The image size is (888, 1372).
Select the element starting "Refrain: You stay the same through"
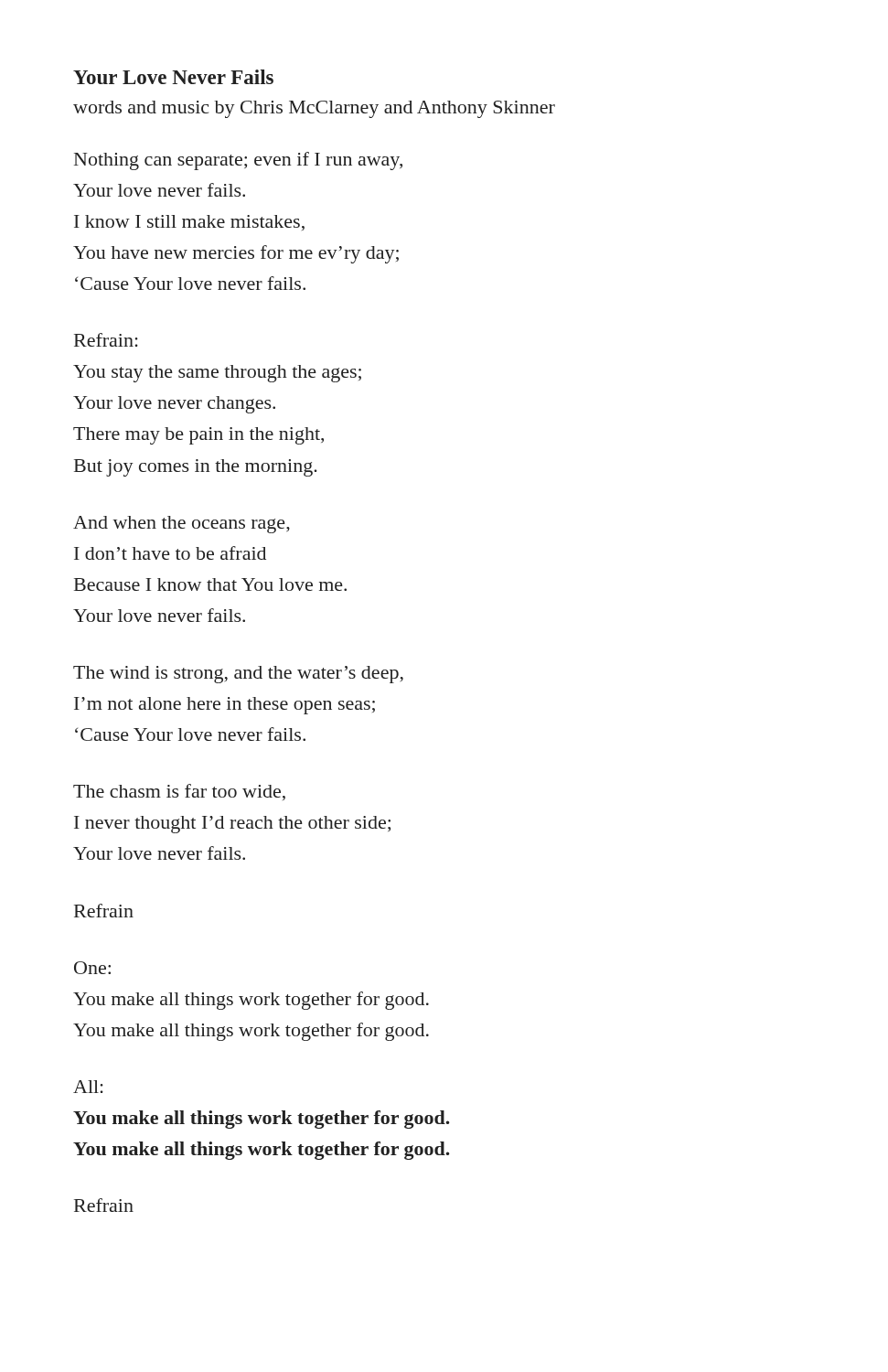point(106,340)
